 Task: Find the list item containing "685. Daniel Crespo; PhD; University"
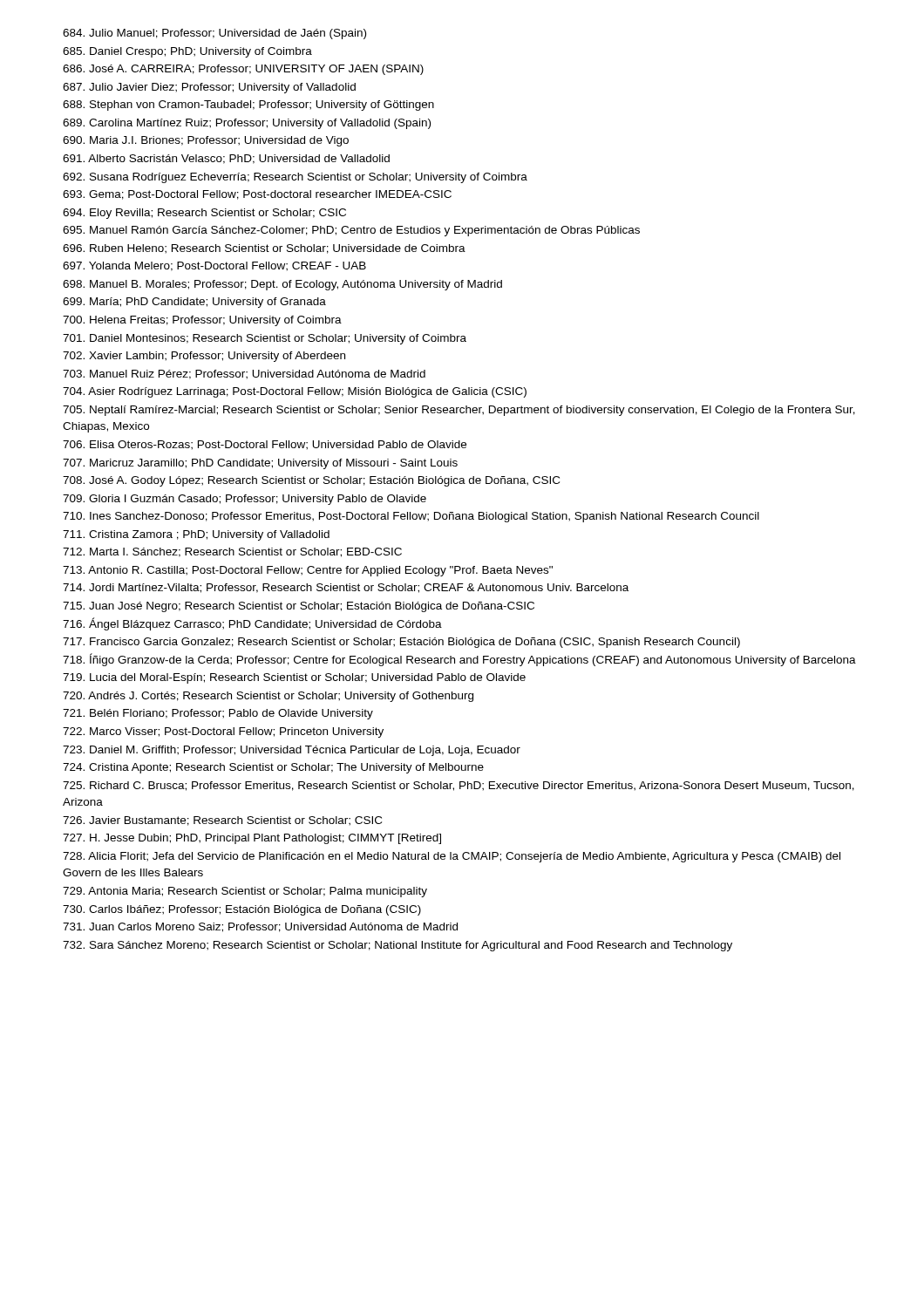(x=187, y=51)
